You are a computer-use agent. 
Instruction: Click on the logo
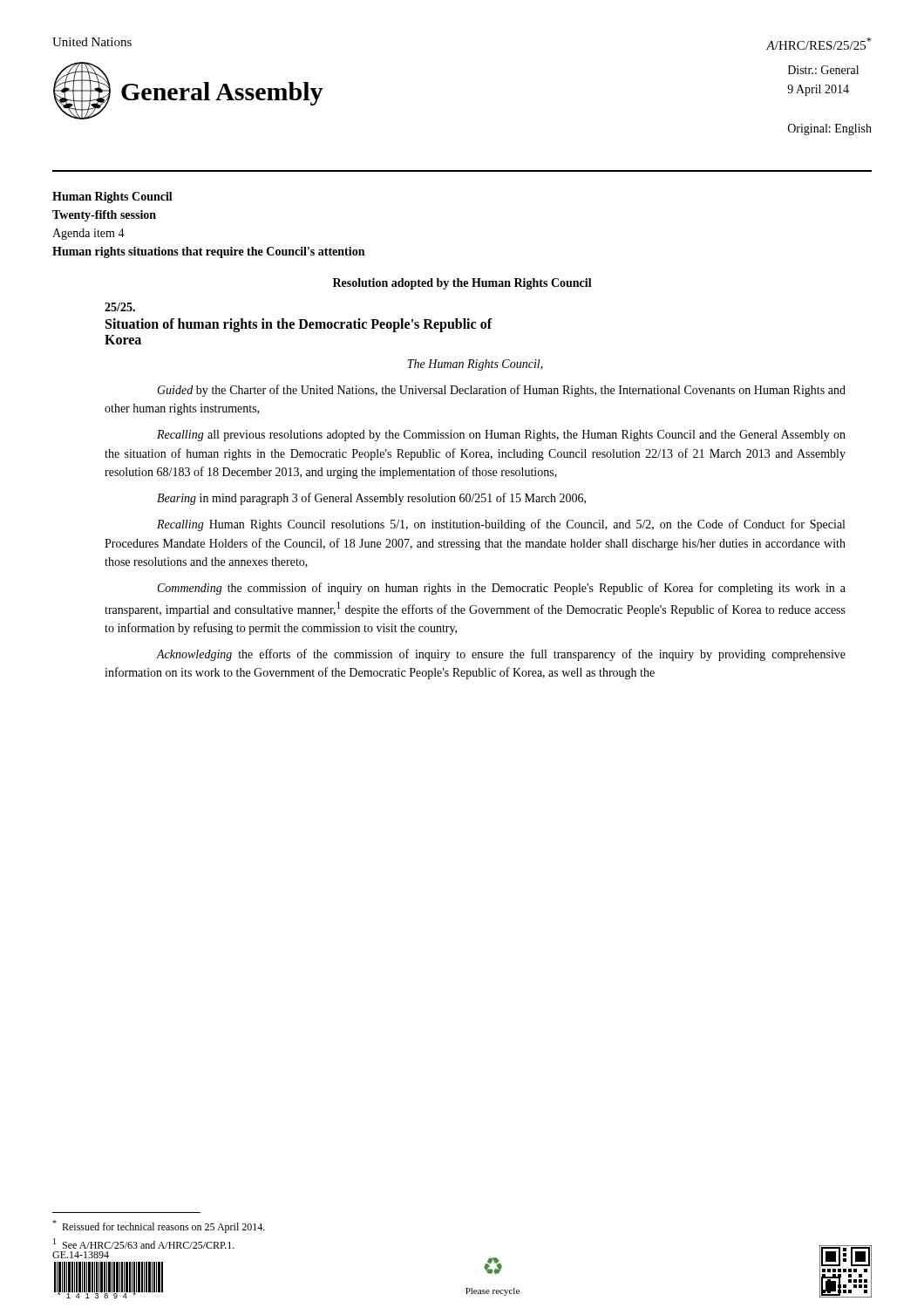point(492,1273)
